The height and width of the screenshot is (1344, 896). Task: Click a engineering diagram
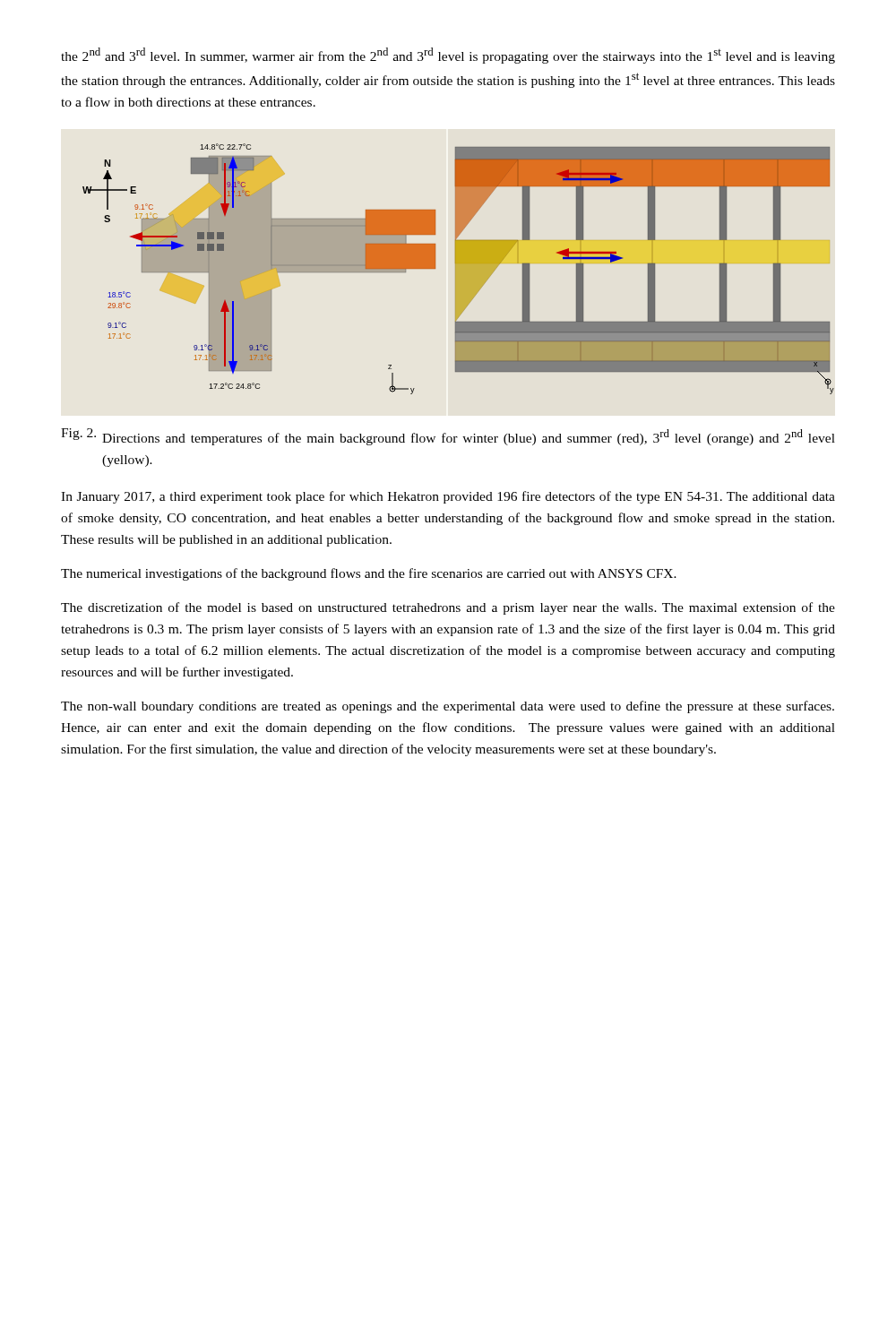(448, 273)
